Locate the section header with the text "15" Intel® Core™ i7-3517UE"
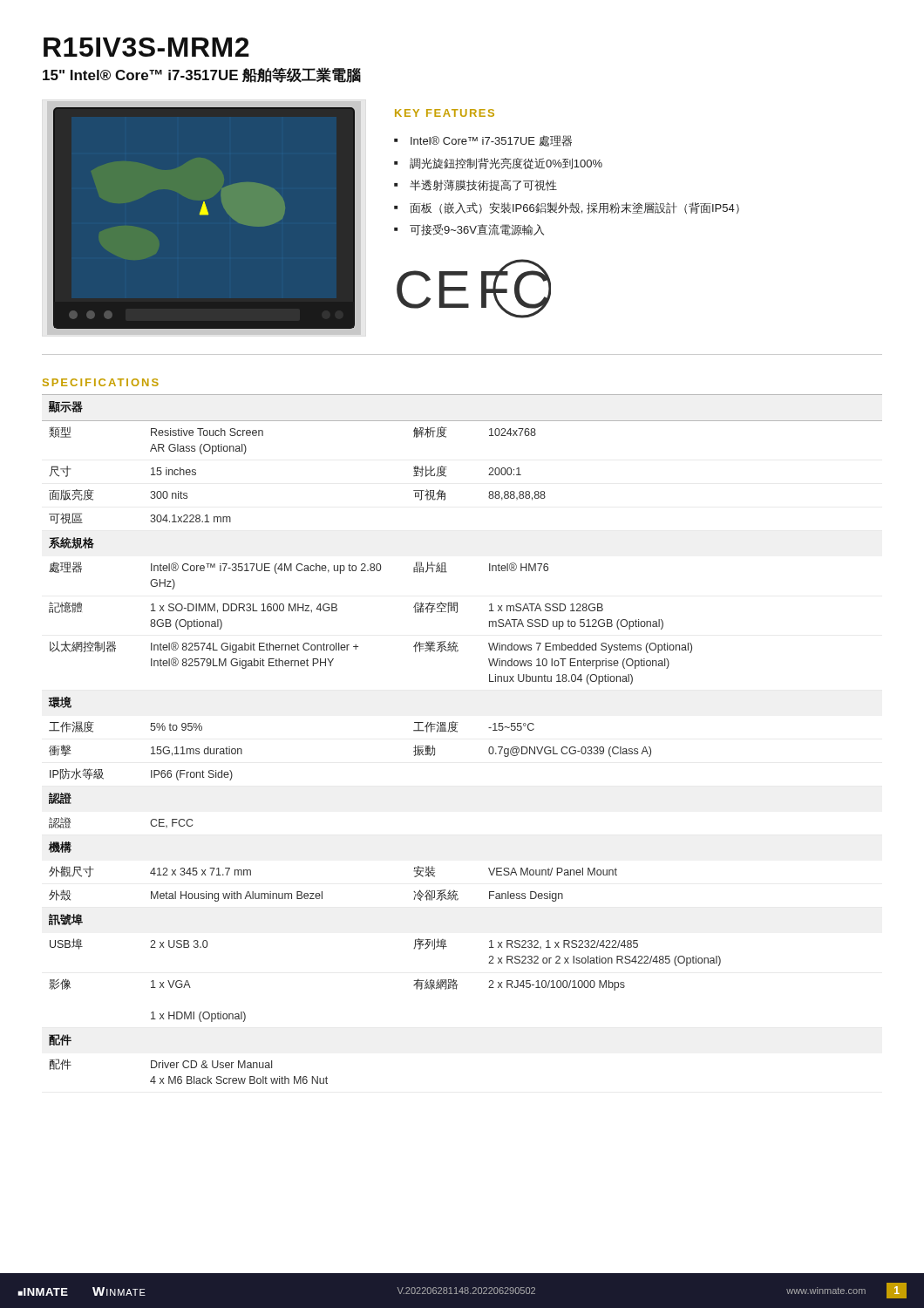This screenshot has height=1308, width=924. tap(202, 75)
